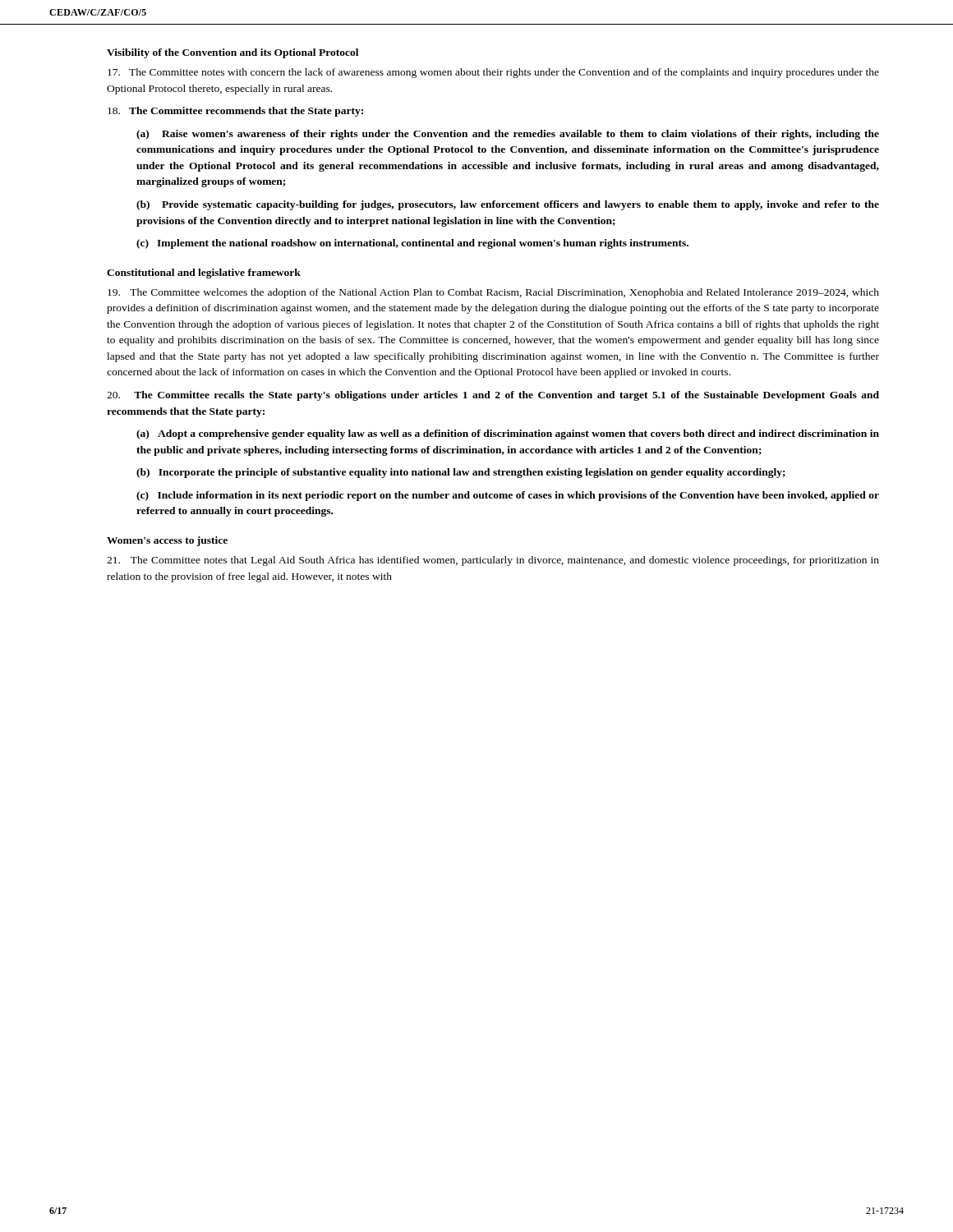Locate the text block with the text "The Committee welcomes the adoption of the National"

493,332
